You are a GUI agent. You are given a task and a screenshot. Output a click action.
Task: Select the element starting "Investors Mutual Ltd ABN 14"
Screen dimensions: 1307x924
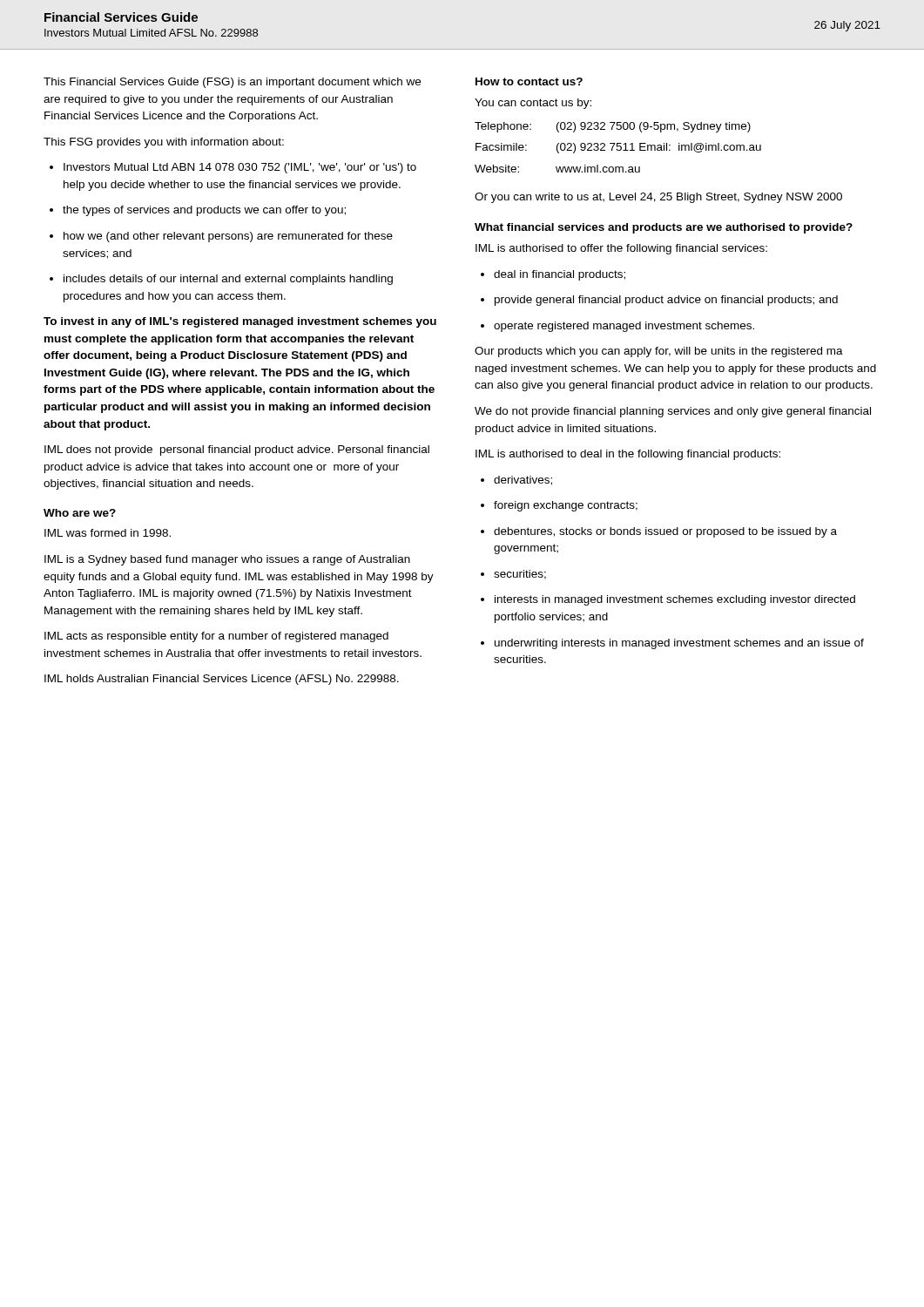pyautogui.click(x=242, y=176)
